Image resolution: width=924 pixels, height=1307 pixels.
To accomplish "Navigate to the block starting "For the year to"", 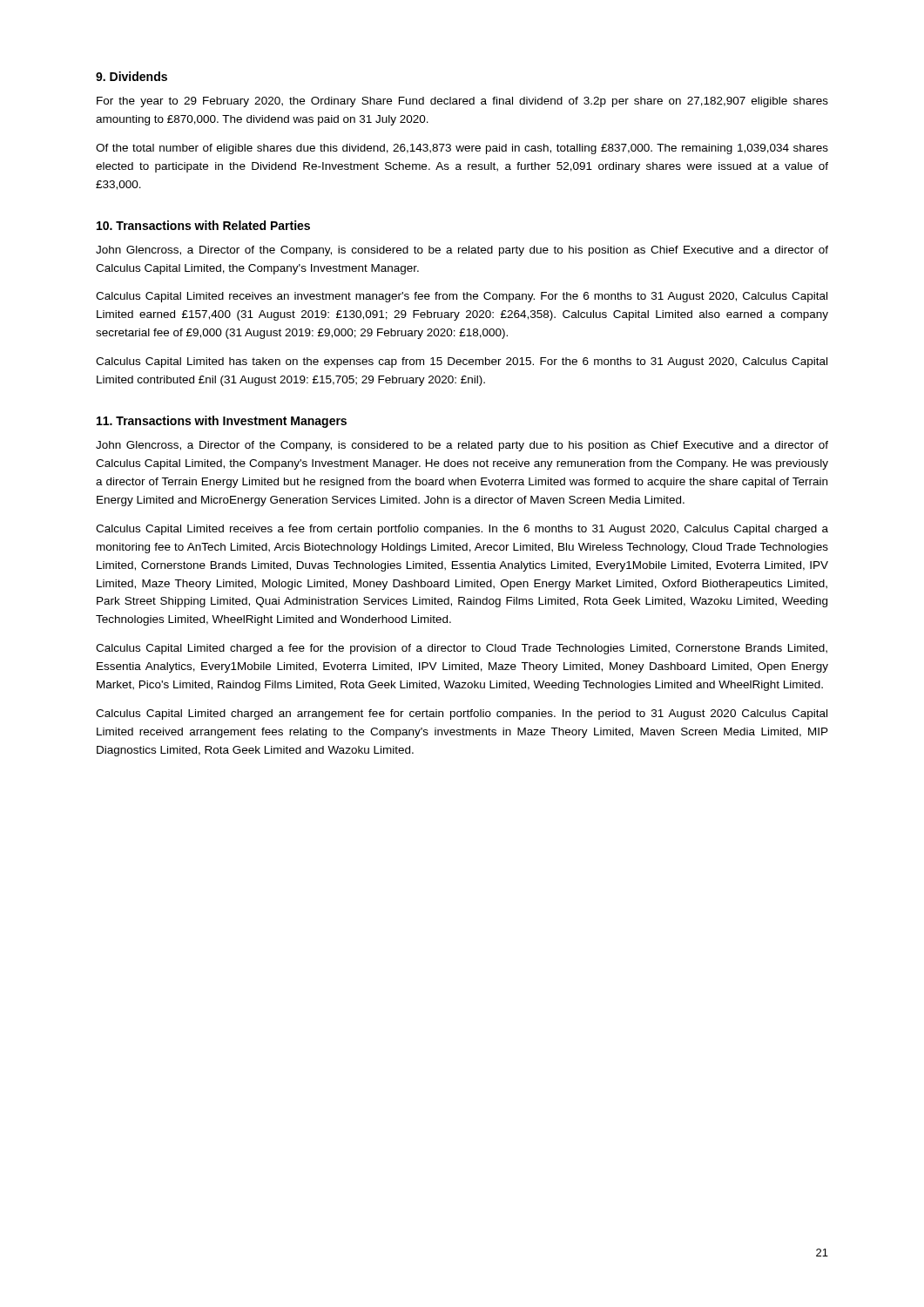I will [462, 110].
